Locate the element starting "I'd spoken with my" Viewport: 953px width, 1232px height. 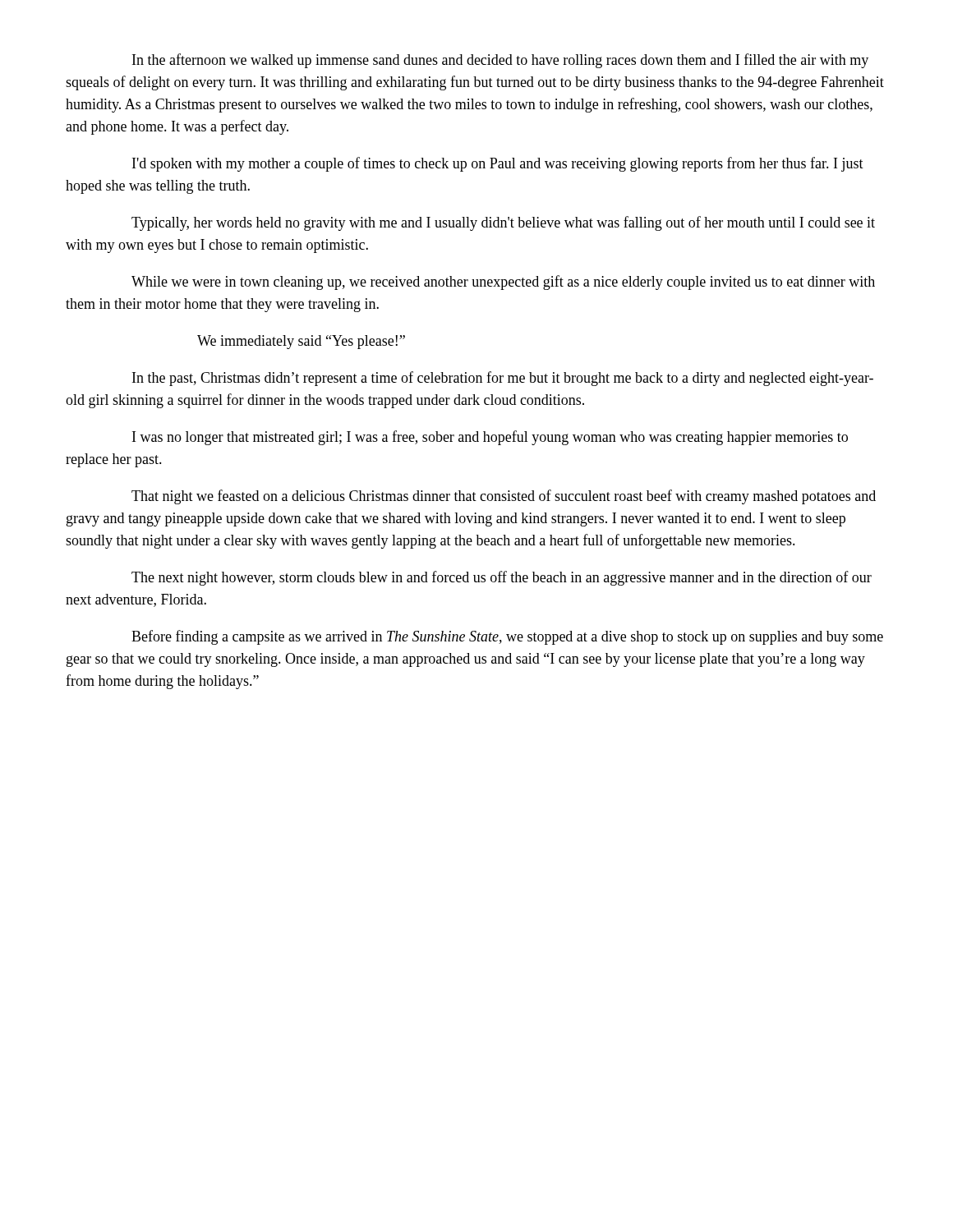point(464,175)
